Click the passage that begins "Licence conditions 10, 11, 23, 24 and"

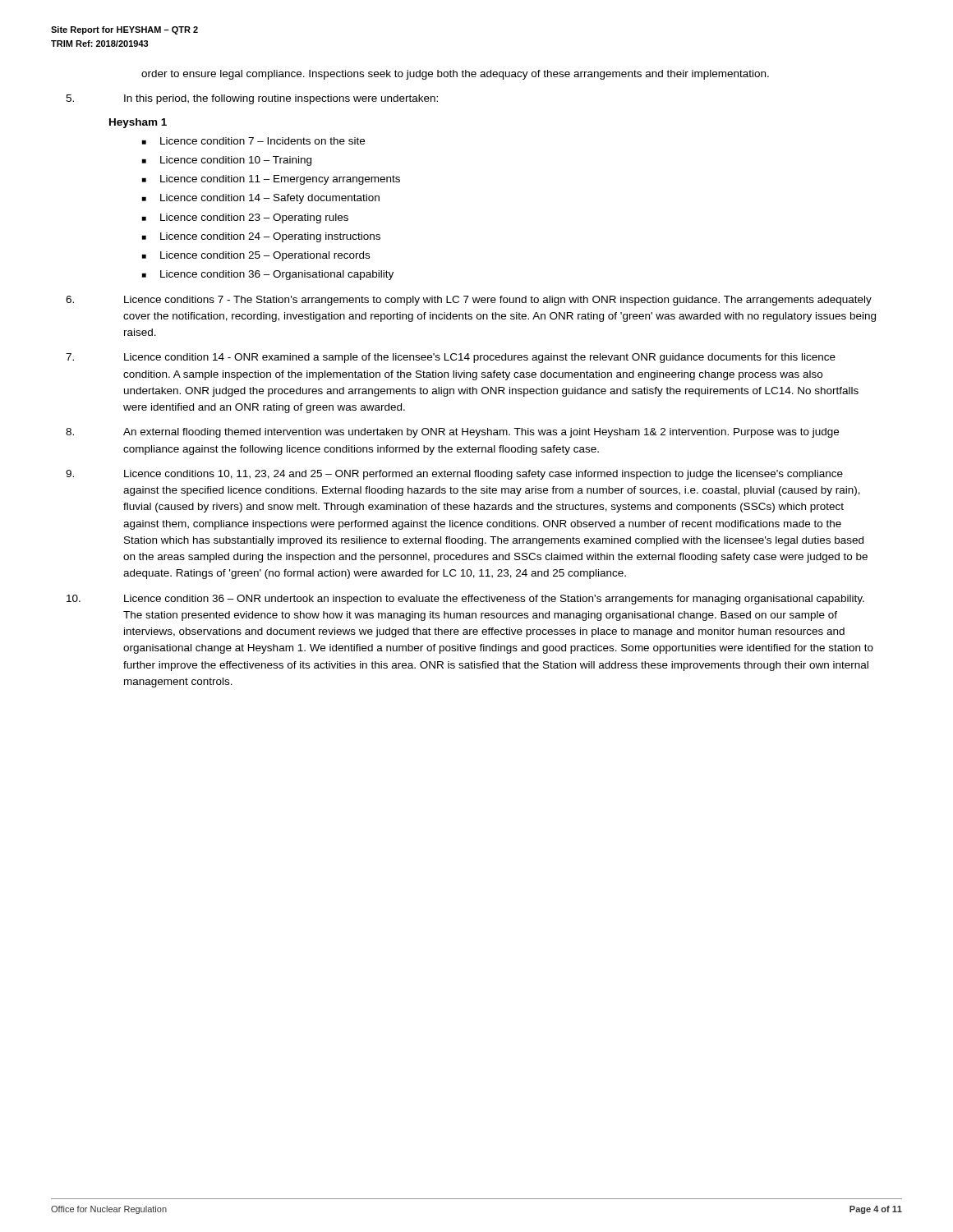coord(464,524)
